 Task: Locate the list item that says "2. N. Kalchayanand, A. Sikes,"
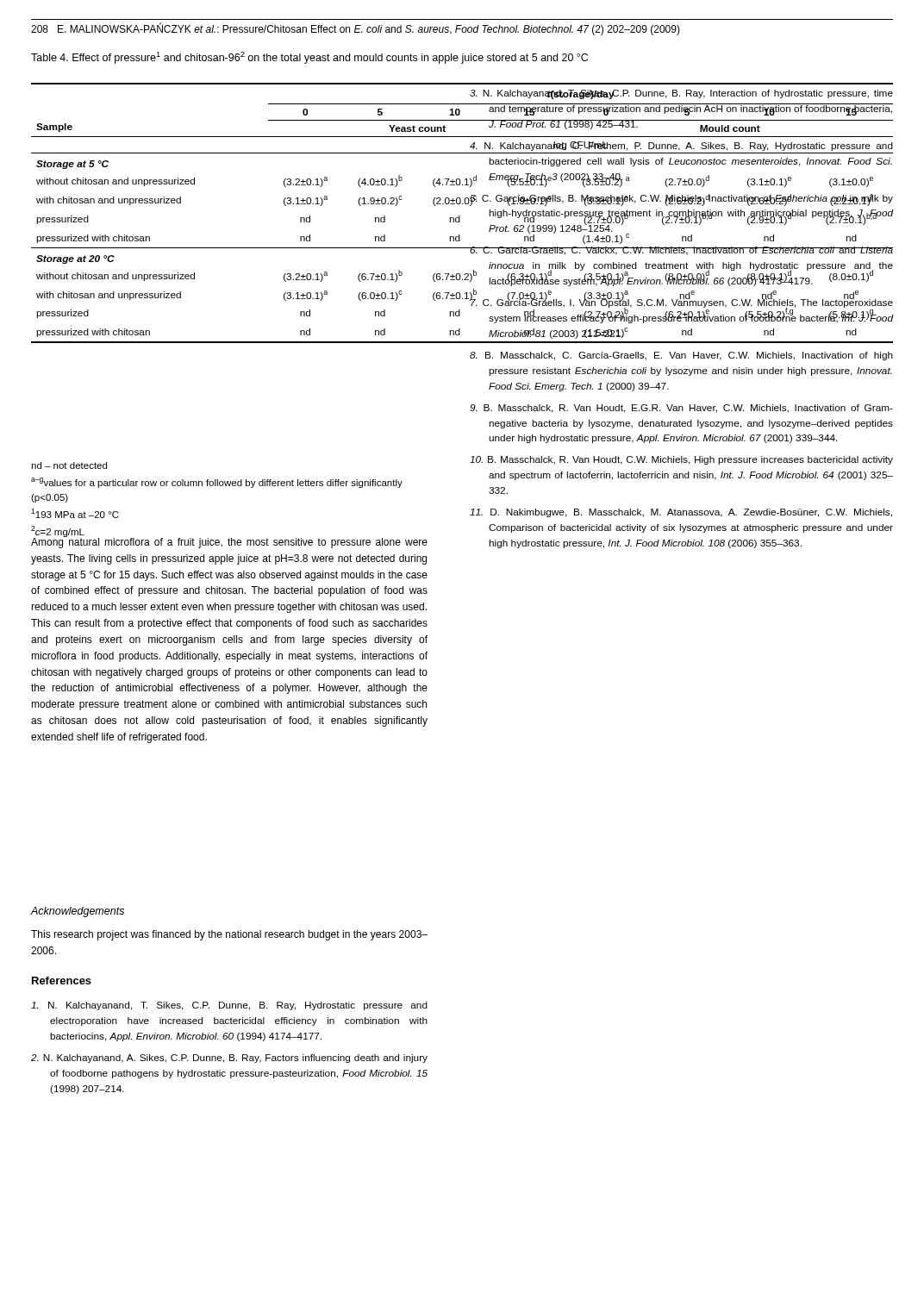pyautogui.click(x=229, y=1073)
